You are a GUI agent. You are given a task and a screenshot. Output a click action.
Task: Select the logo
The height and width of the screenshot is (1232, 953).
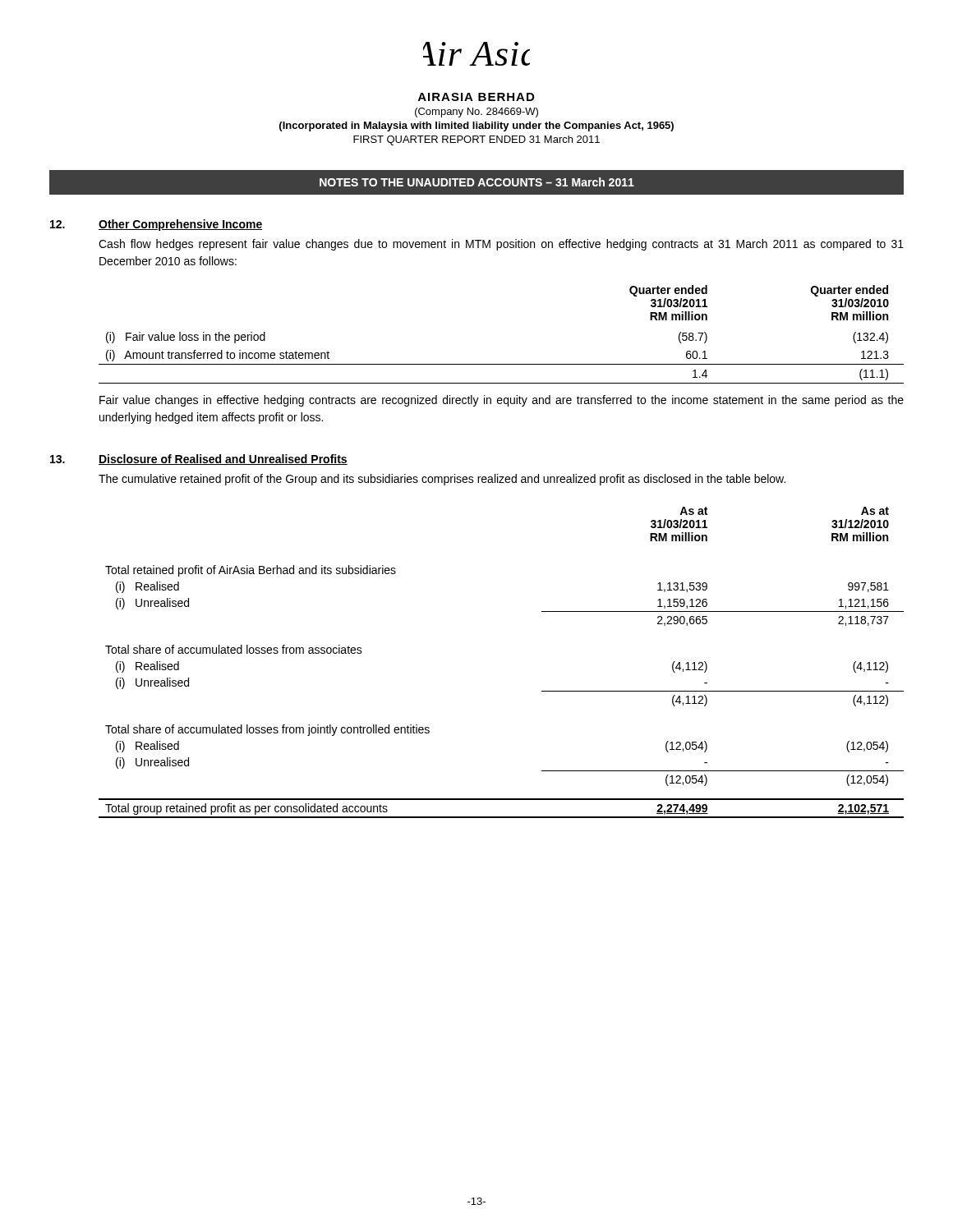476,56
